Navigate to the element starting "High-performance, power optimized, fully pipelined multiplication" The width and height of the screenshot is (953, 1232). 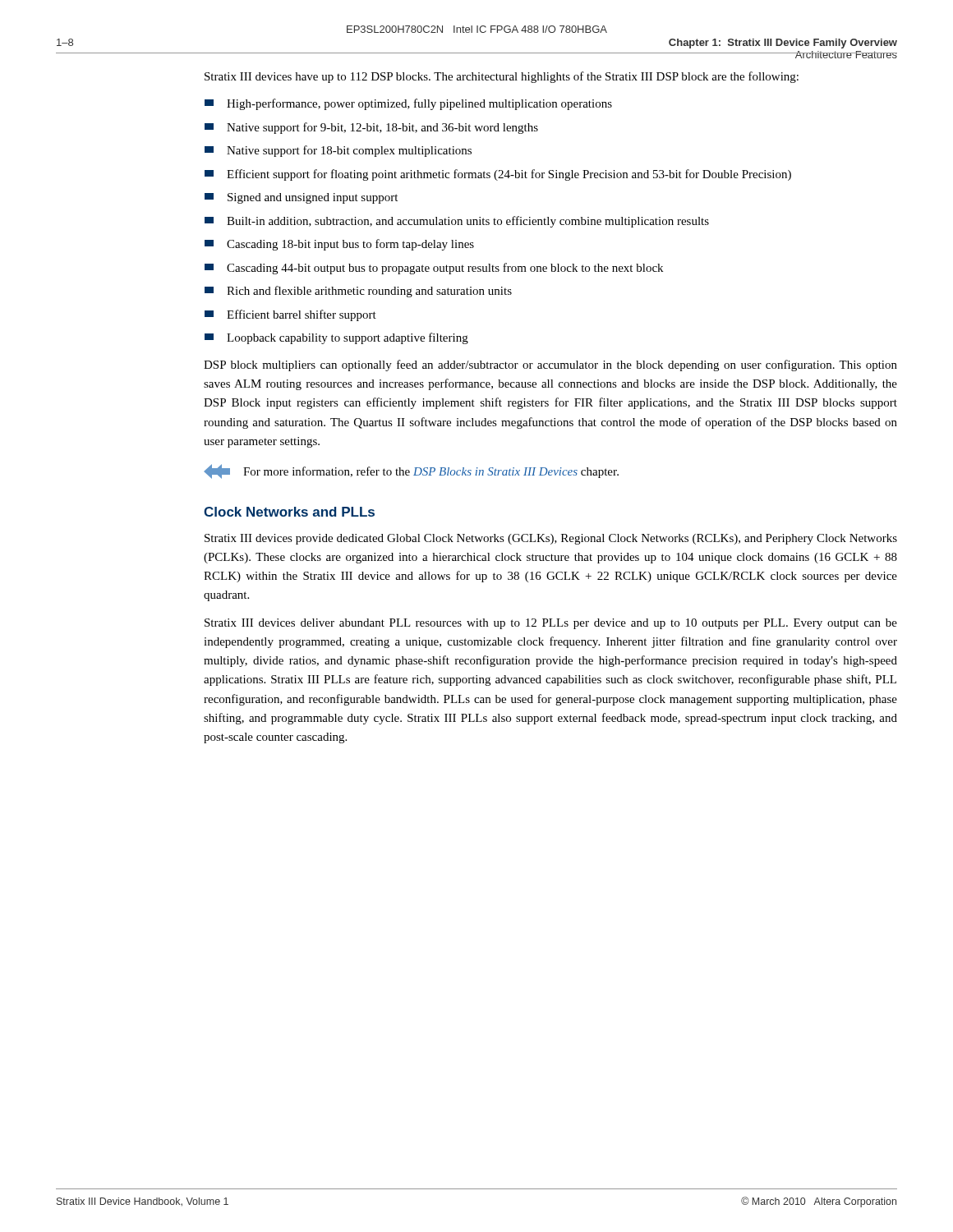[x=550, y=104]
